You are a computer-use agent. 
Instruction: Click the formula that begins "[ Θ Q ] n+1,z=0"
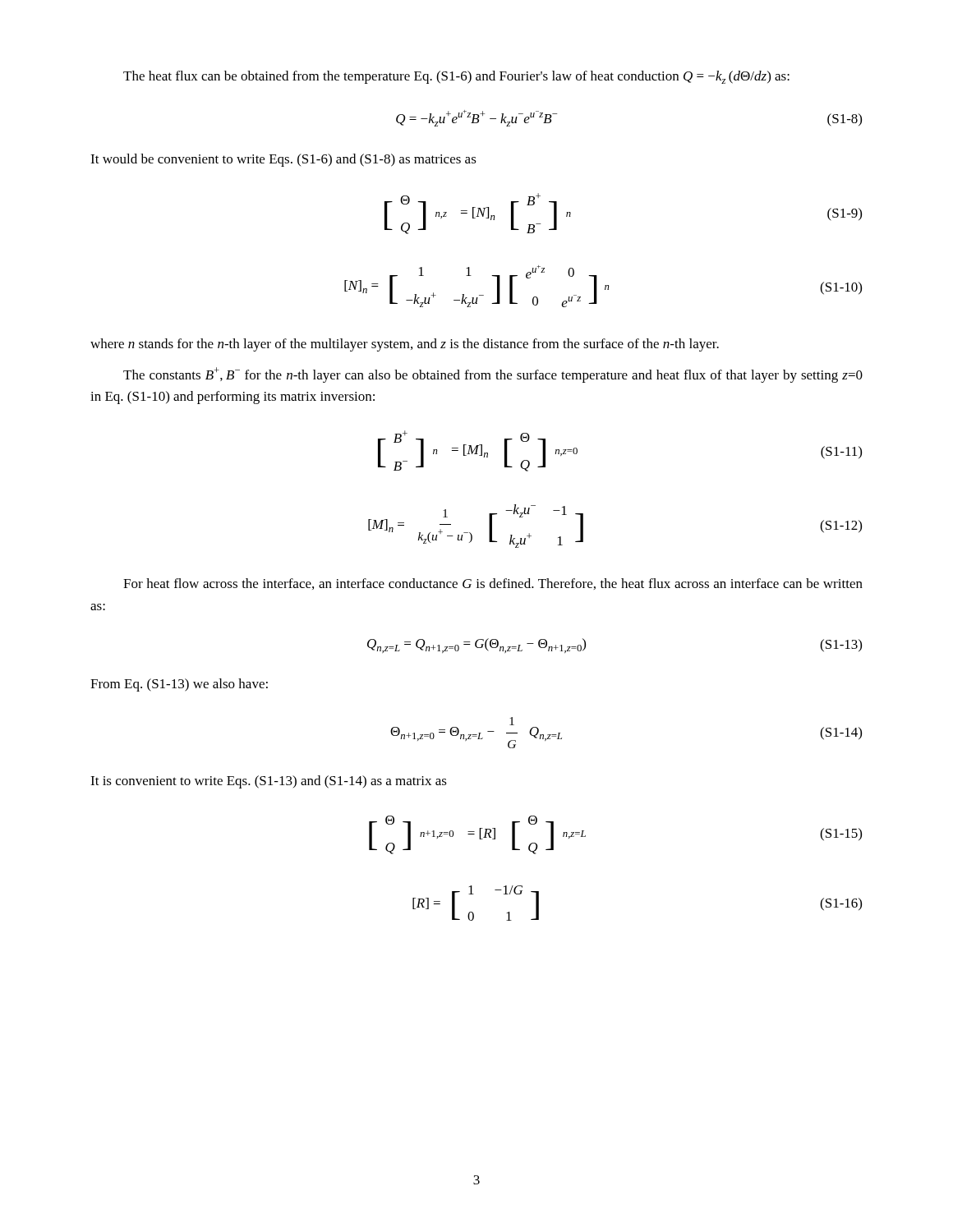click(476, 834)
